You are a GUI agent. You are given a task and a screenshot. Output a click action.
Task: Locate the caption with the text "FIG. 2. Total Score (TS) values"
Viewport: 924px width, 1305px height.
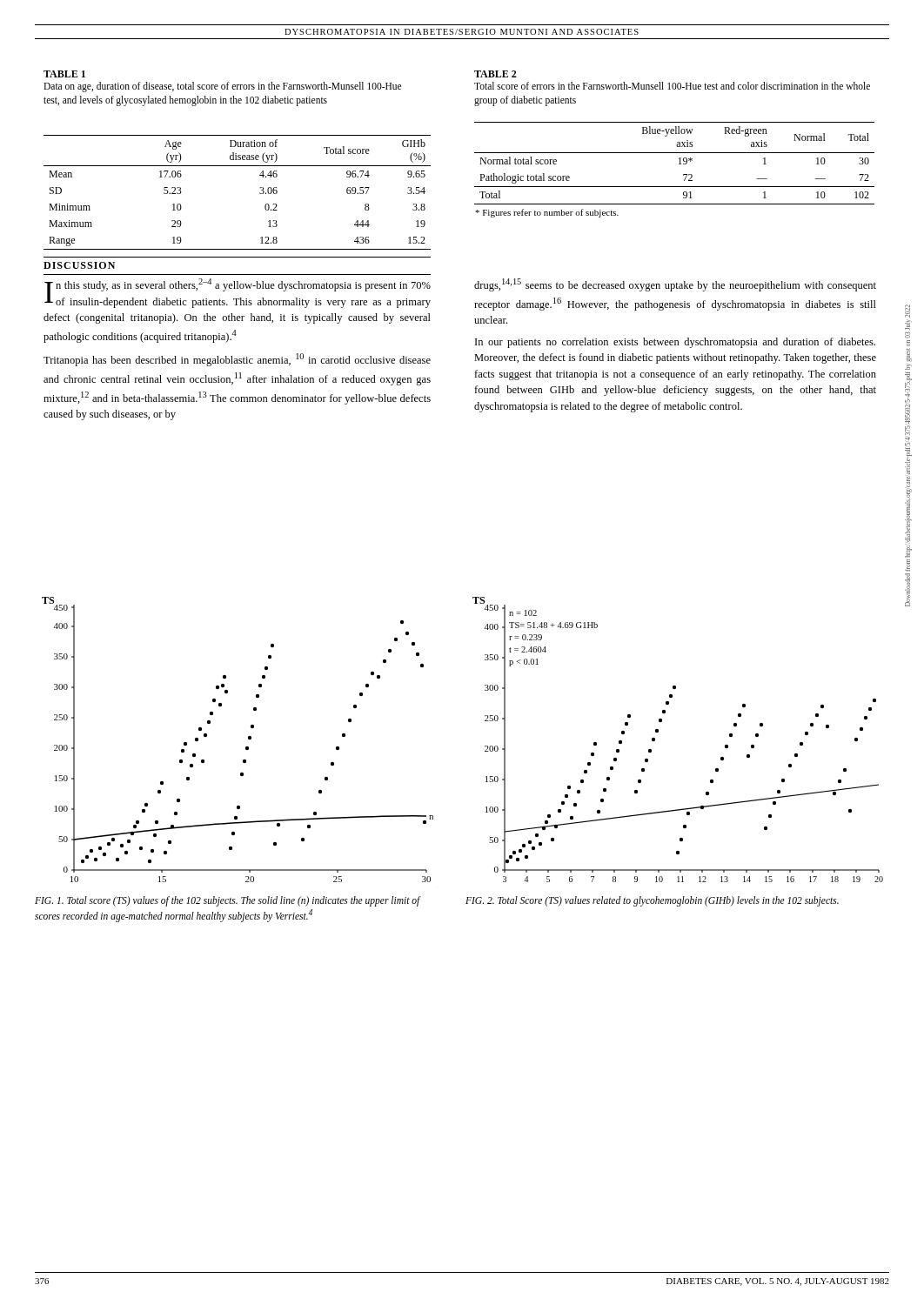[x=652, y=900]
